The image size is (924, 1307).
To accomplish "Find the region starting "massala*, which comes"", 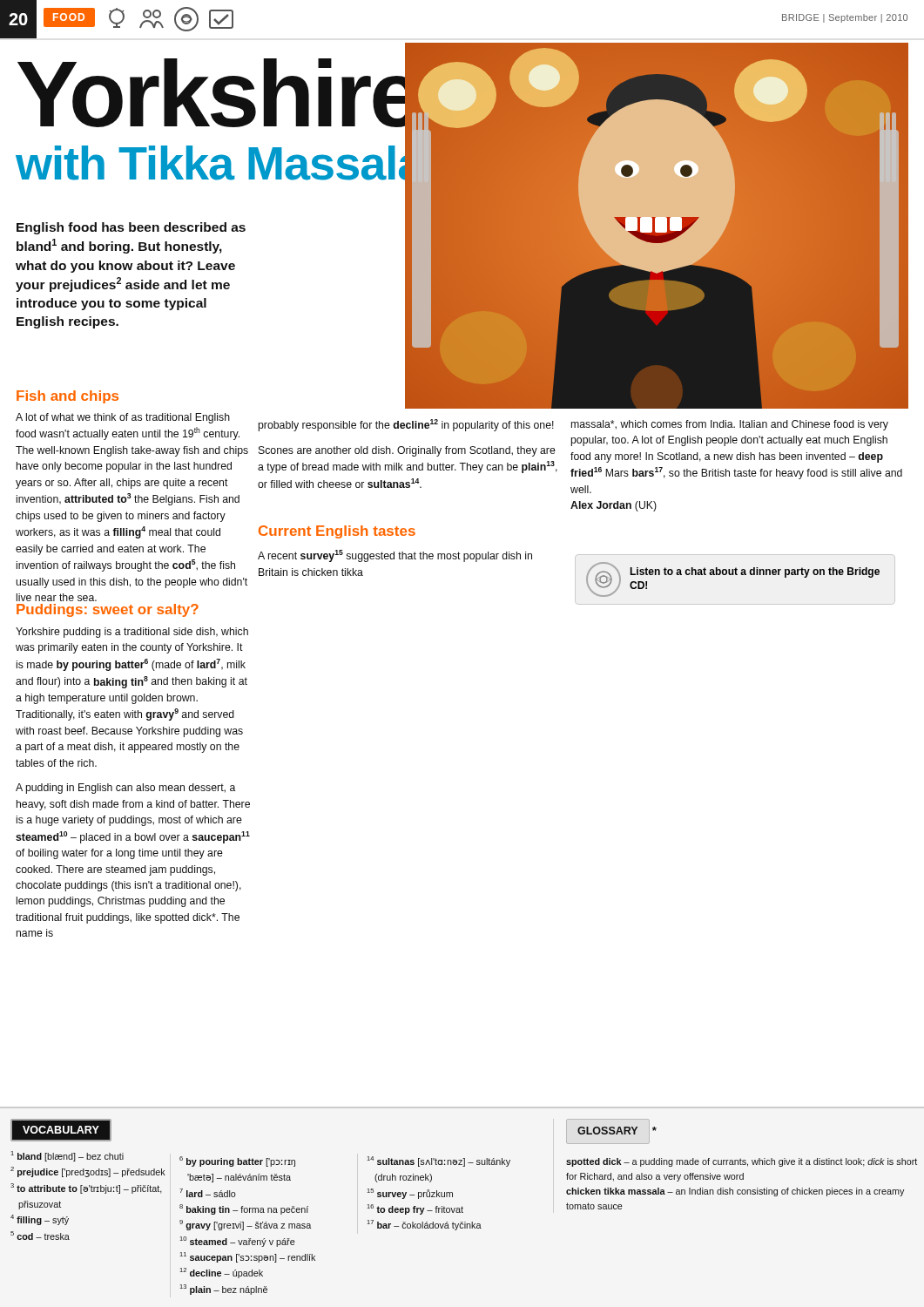I will tap(738, 465).
